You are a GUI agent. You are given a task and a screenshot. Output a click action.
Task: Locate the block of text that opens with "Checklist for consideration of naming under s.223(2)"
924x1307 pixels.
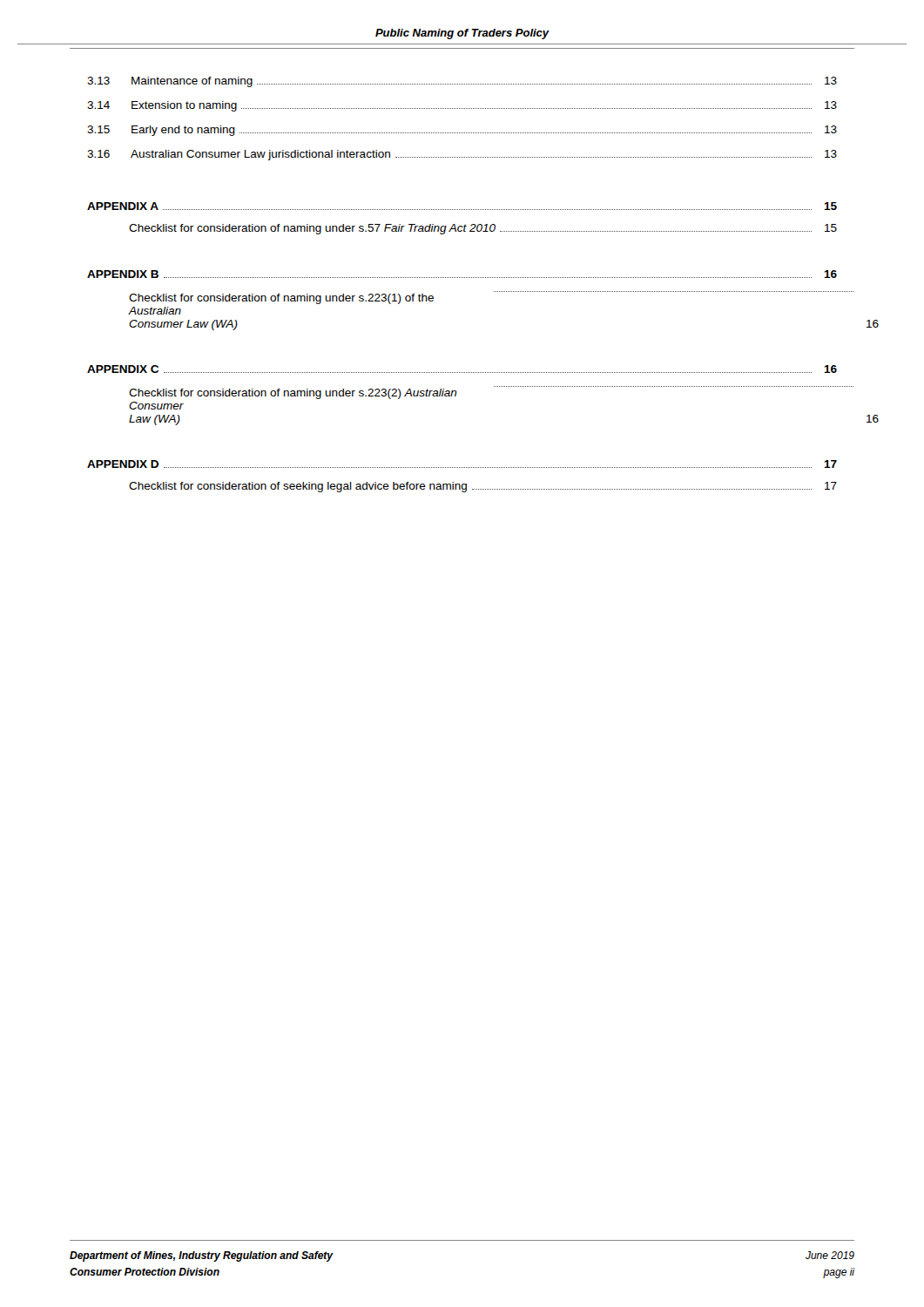coord(293,394)
